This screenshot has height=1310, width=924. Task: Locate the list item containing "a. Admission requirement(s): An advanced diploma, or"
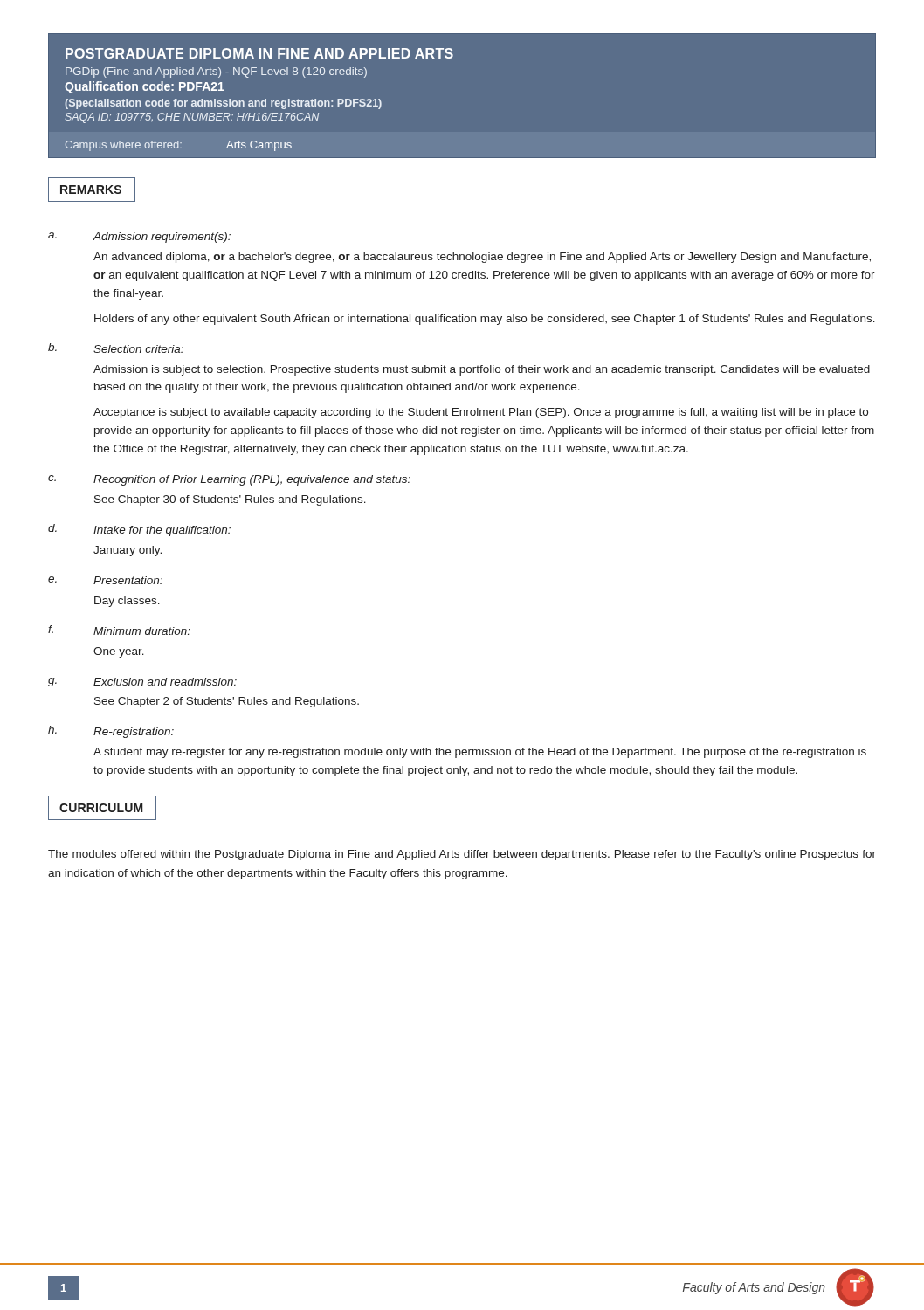click(x=462, y=278)
